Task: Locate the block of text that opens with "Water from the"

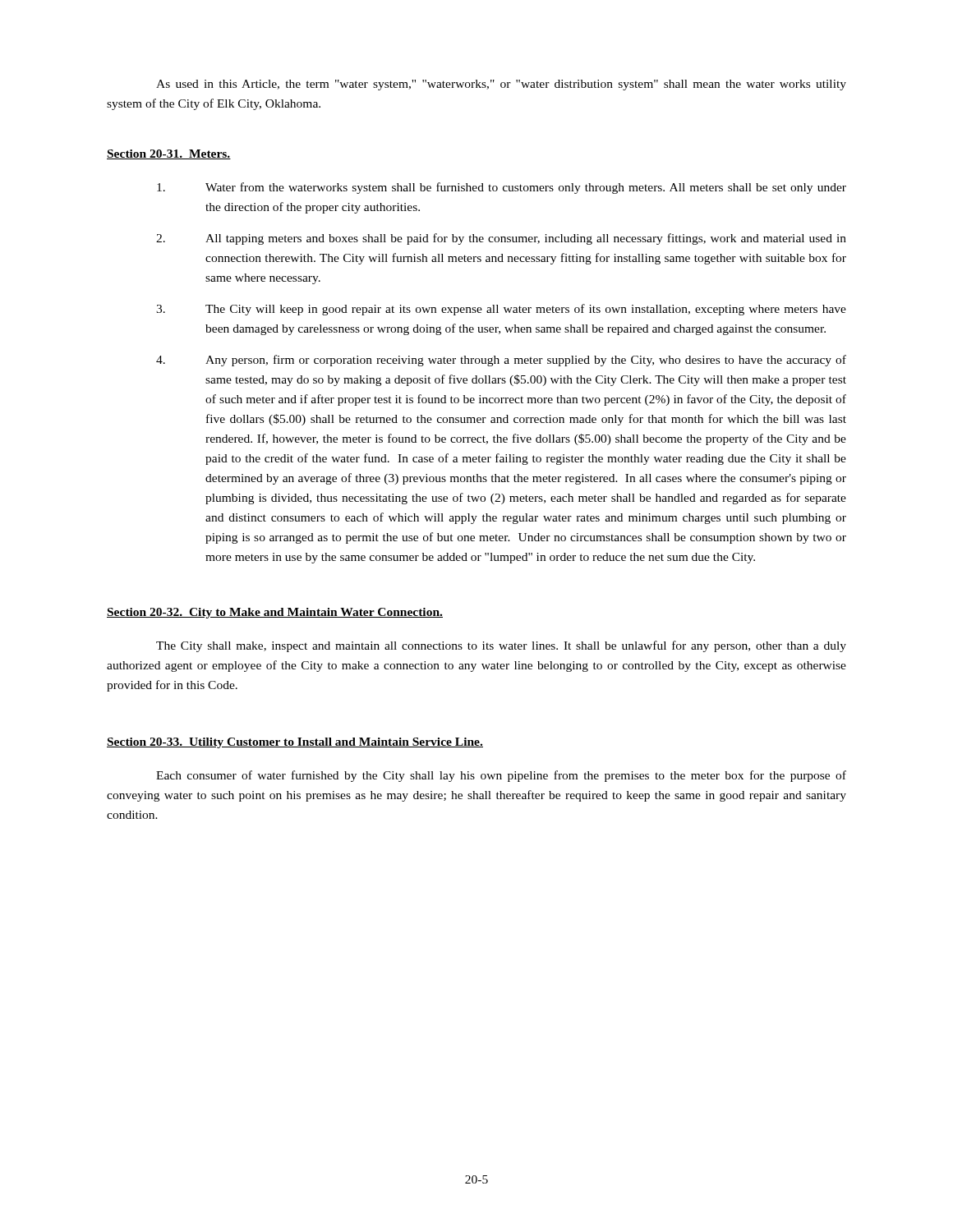Action: tap(476, 197)
